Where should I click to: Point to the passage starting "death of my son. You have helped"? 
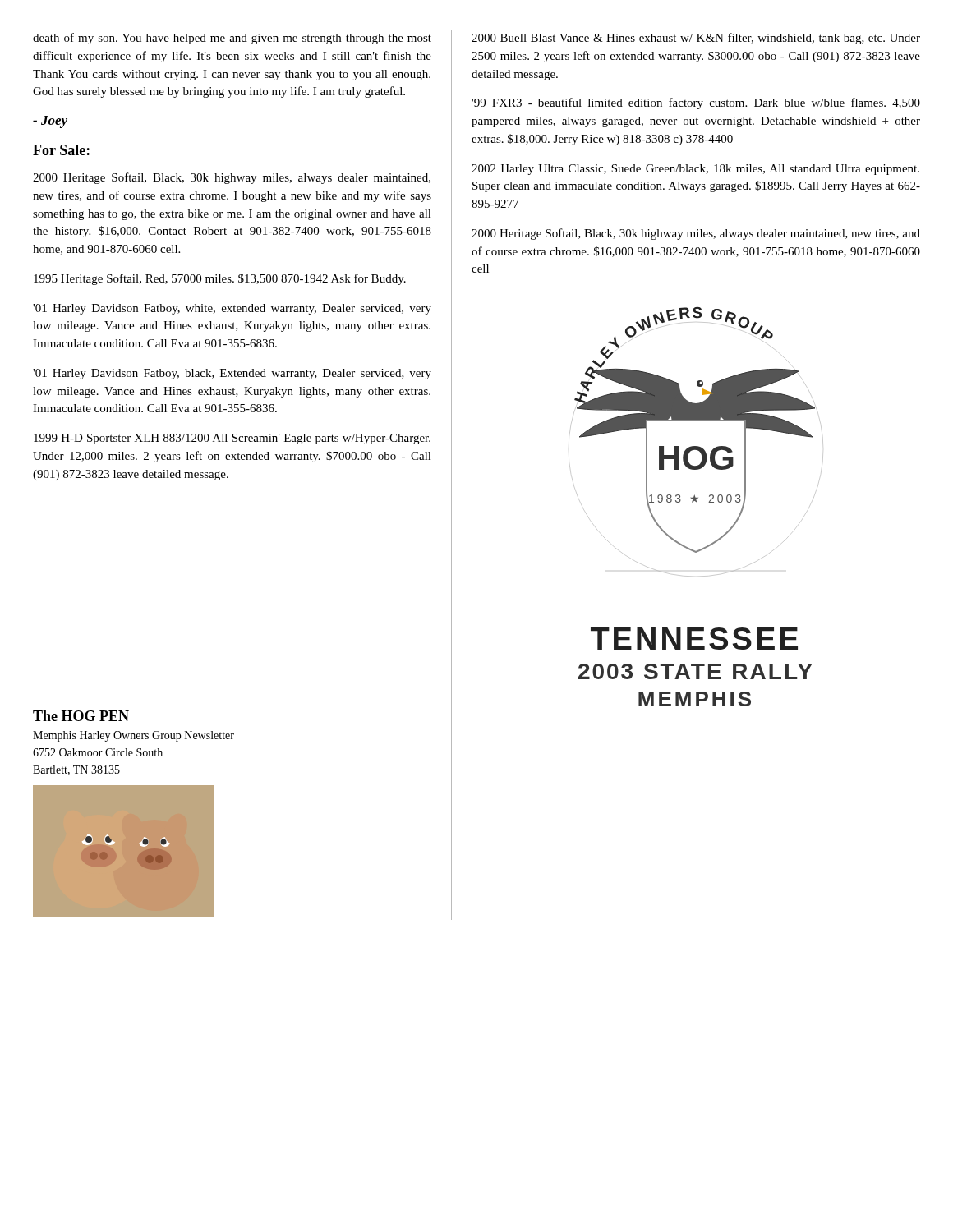click(x=232, y=65)
